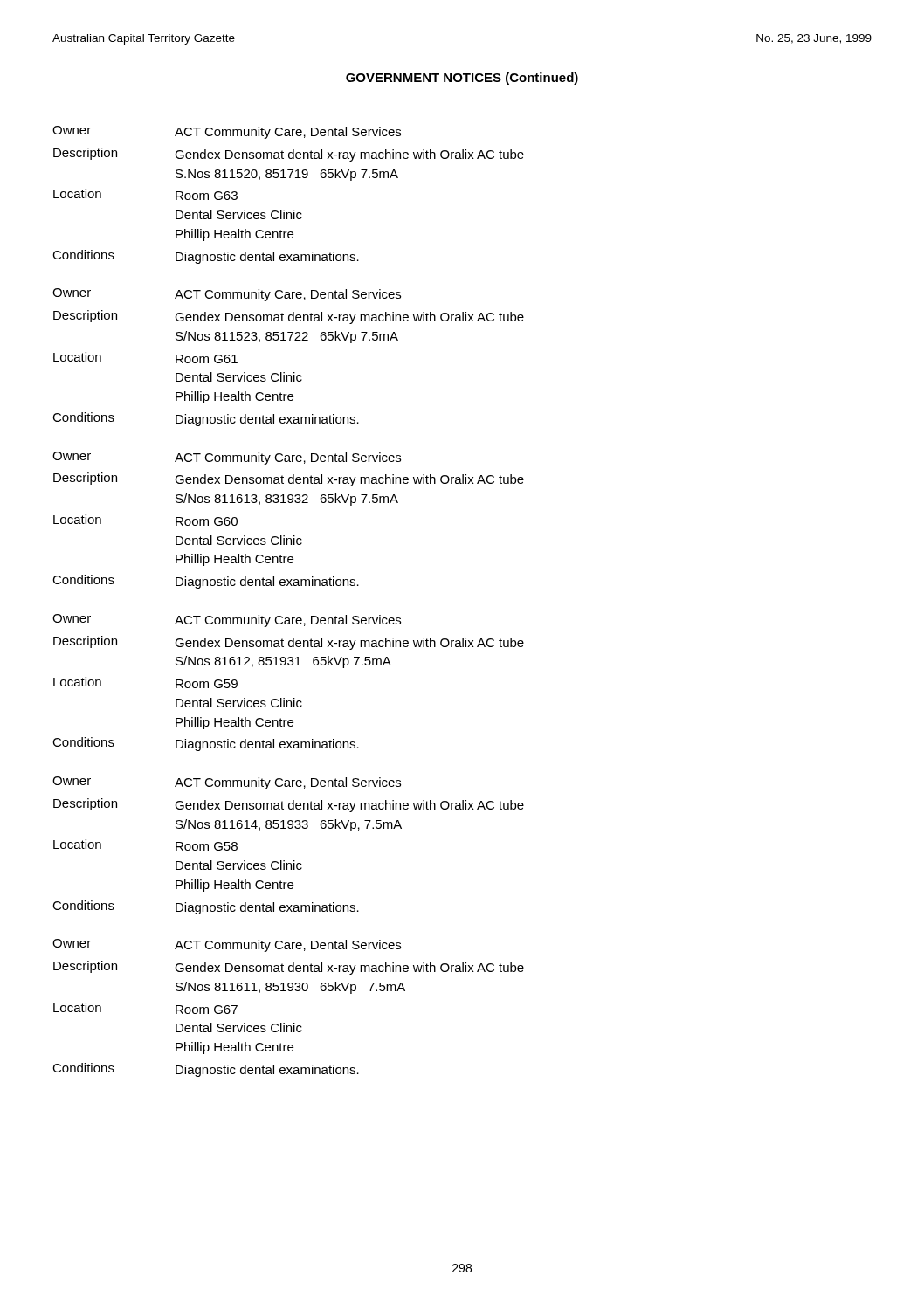Find the passage starting "GOVERNMENT NOTICES (Continued)"
Screen dimensions: 1310x924
click(x=462, y=77)
